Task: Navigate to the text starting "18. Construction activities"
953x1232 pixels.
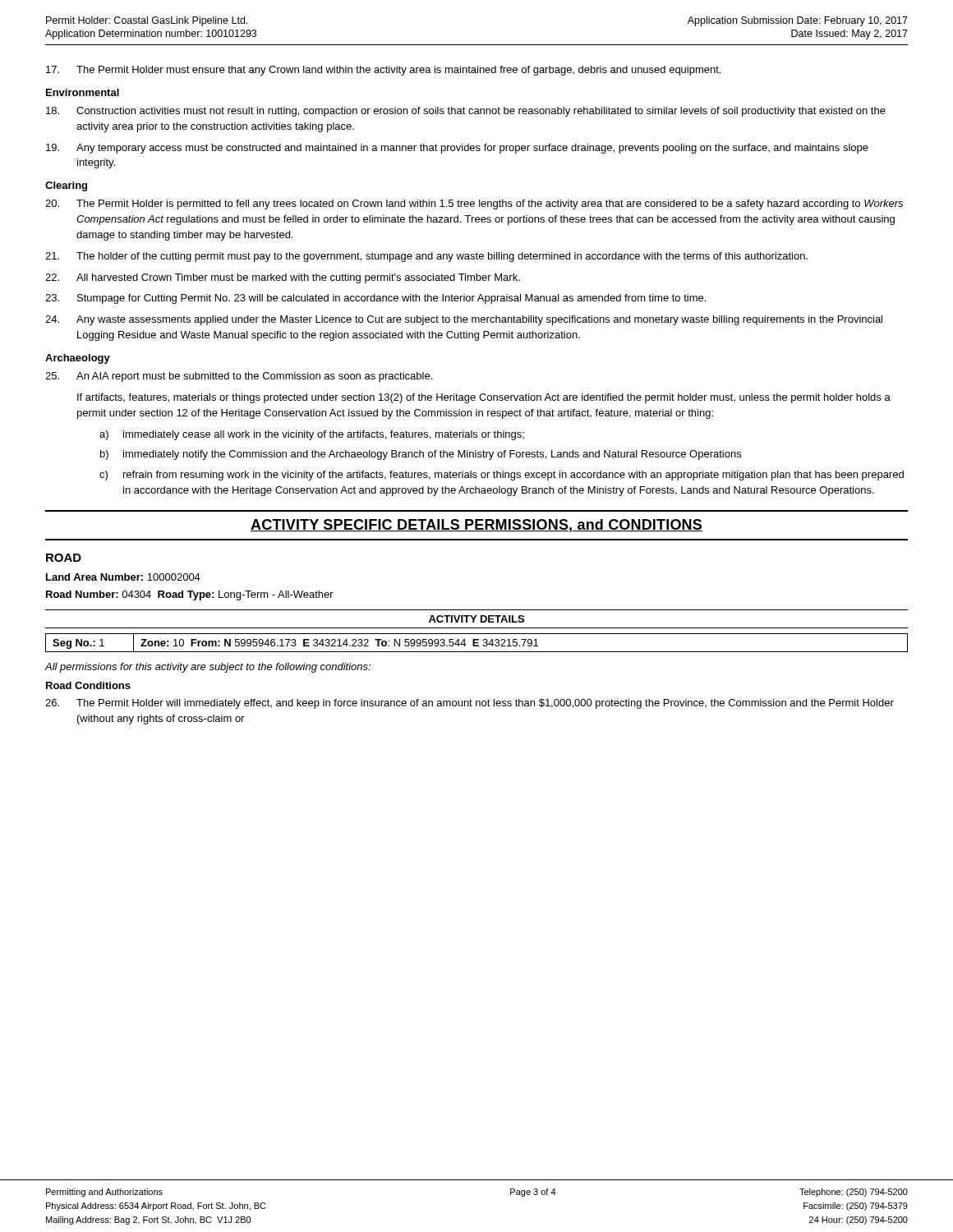Action: coord(476,119)
